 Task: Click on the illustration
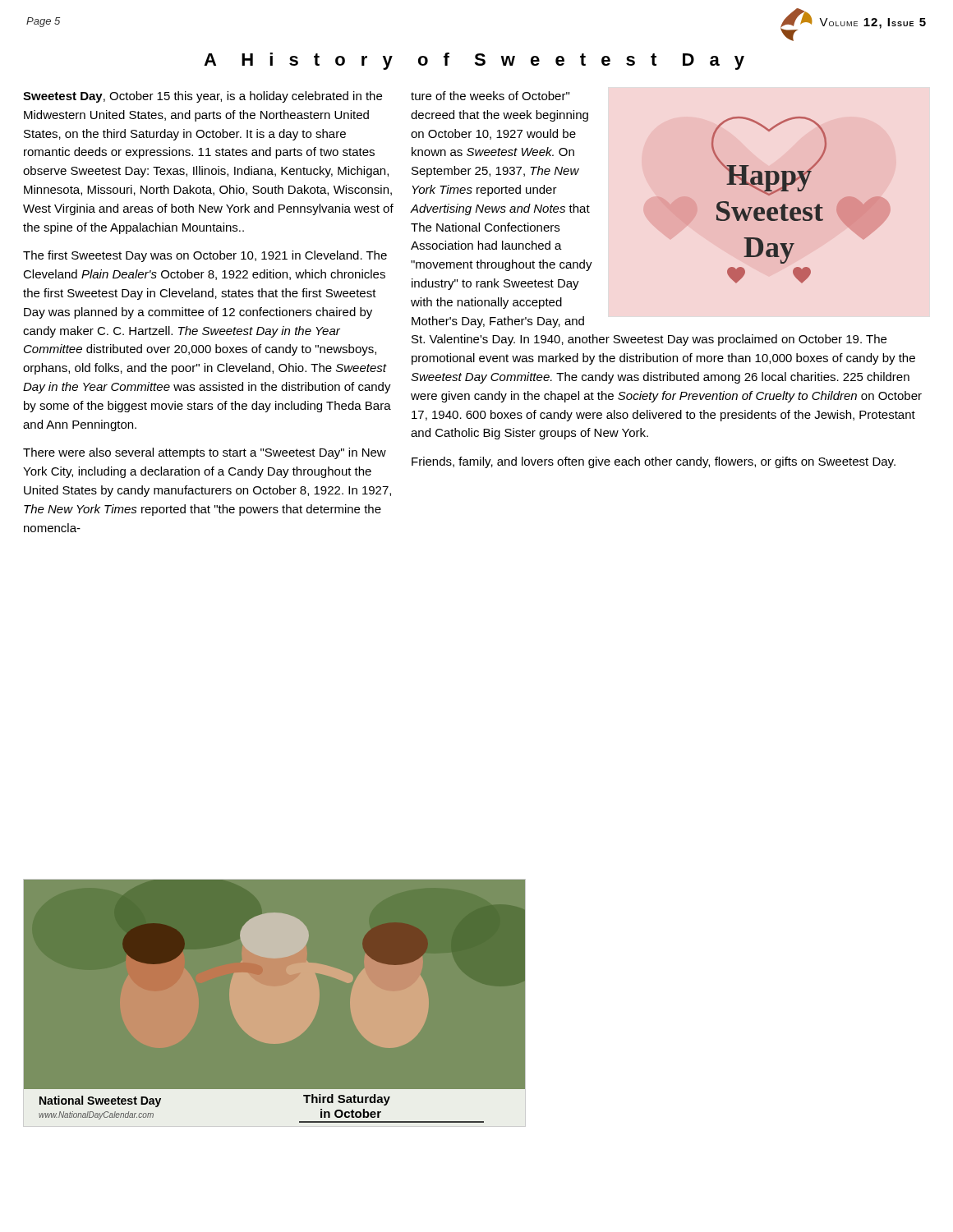(769, 202)
